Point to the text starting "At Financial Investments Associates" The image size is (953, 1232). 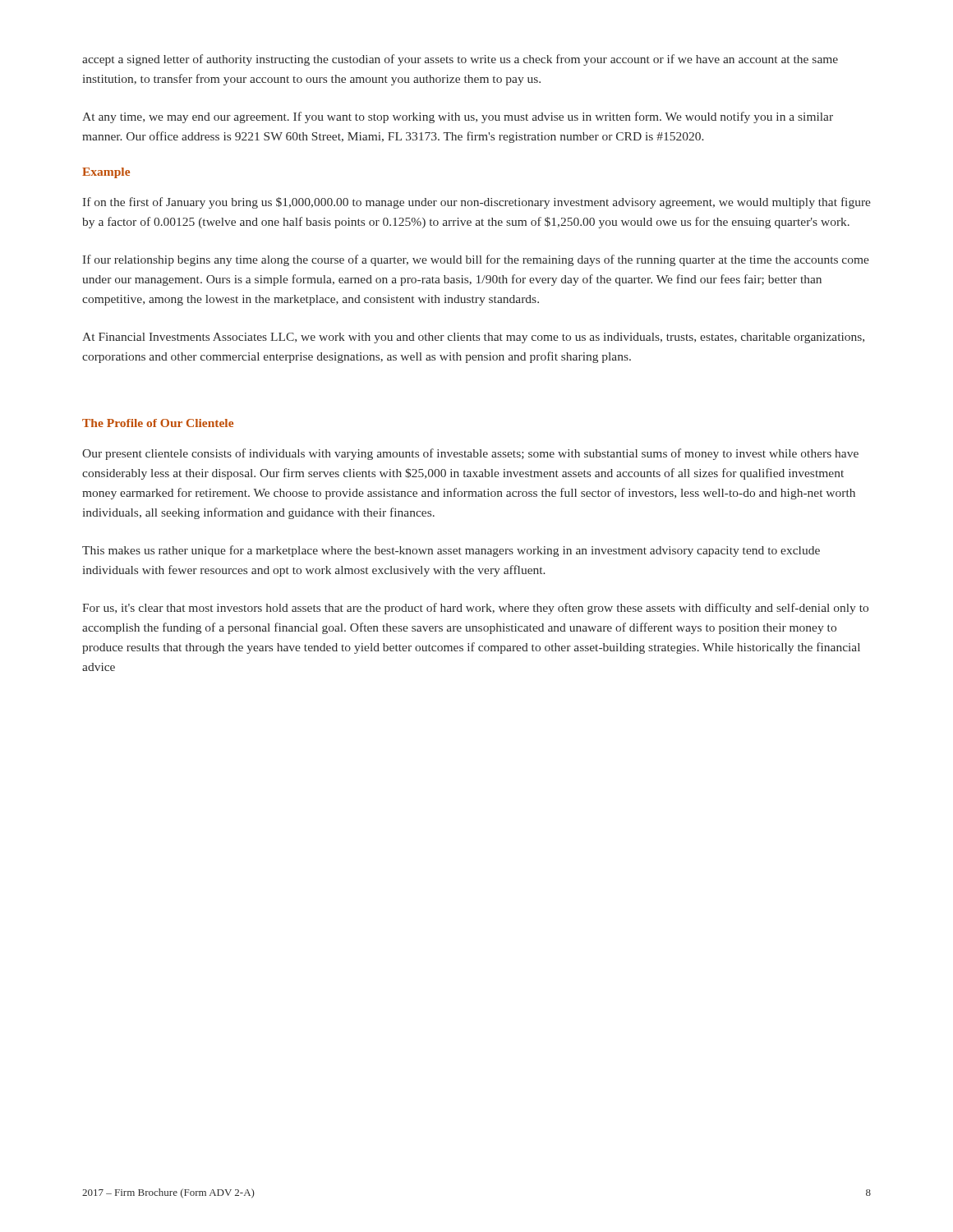click(474, 346)
